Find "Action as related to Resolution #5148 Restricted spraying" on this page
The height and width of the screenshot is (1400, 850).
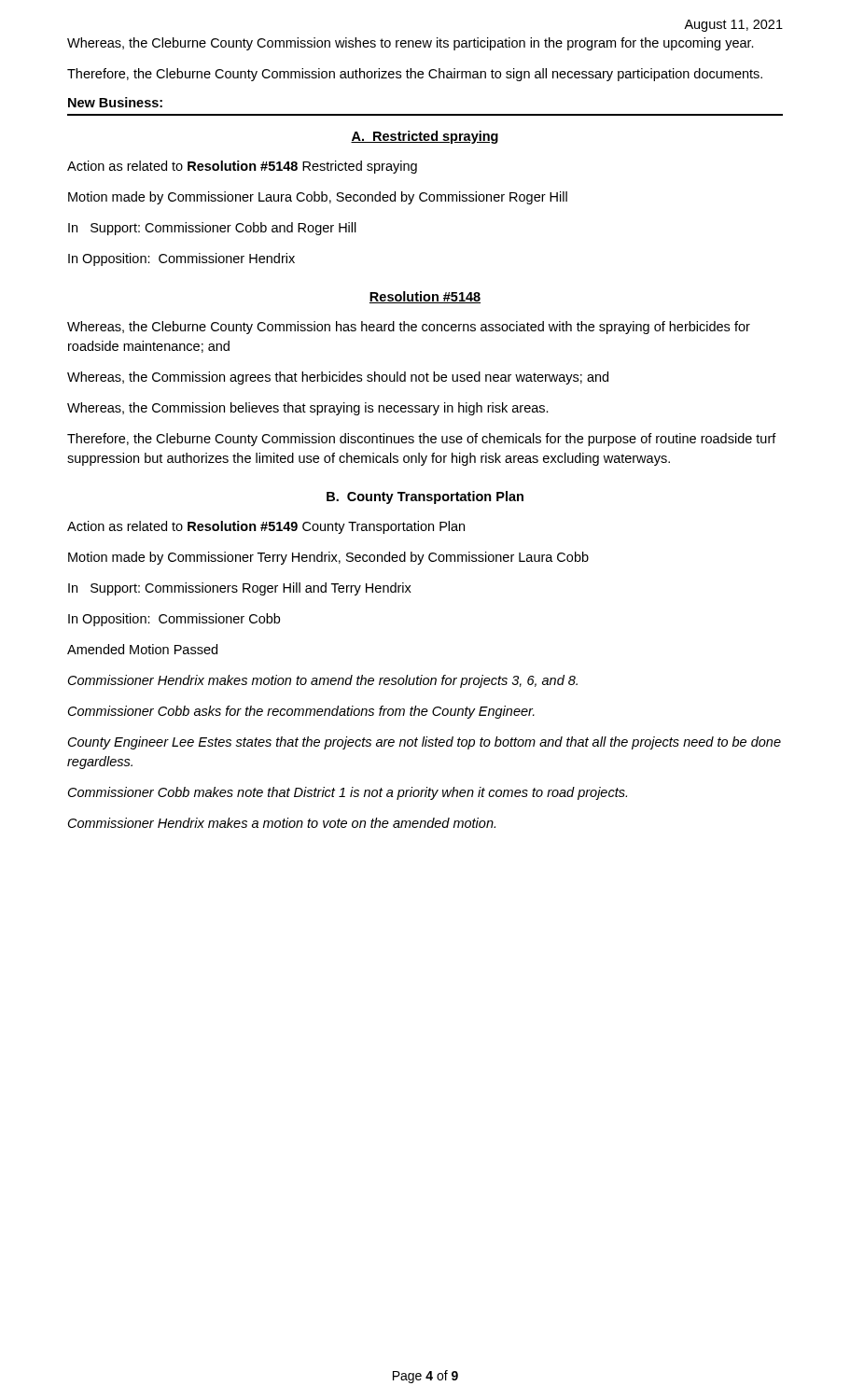[x=425, y=167]
